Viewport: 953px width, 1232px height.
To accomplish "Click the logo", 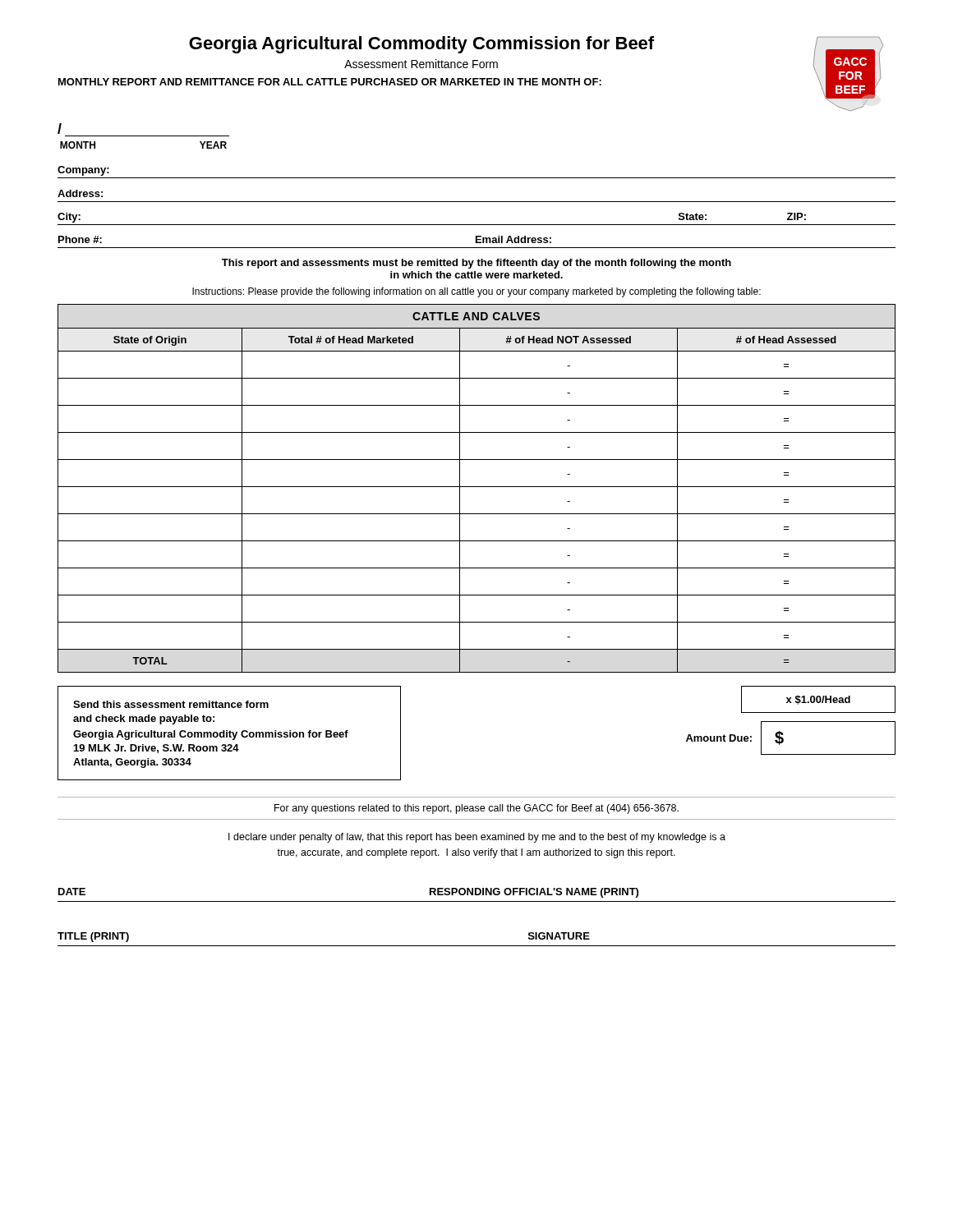I will tap(850, 75).
